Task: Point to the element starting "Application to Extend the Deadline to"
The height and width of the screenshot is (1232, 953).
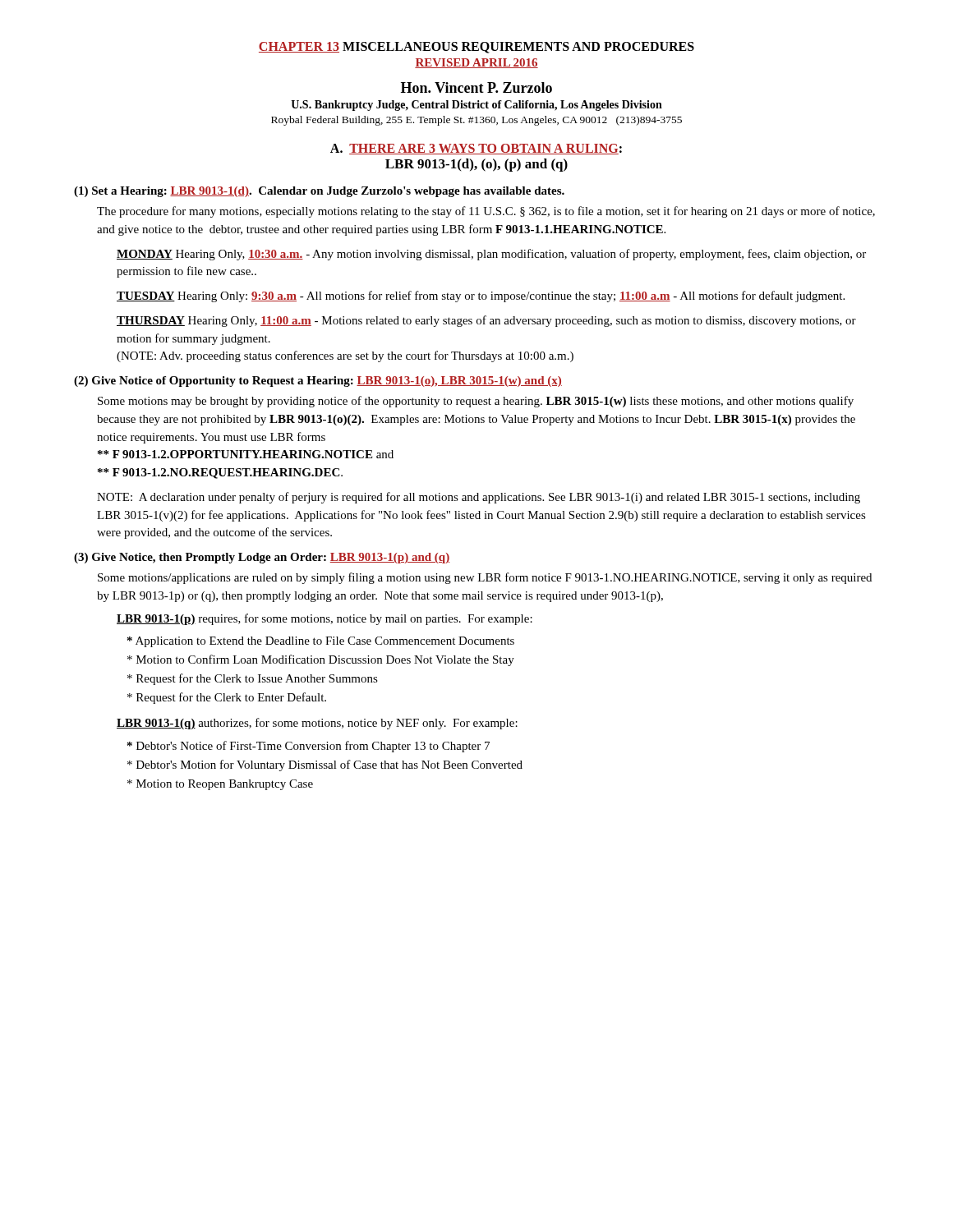Action: pos(321,641)
